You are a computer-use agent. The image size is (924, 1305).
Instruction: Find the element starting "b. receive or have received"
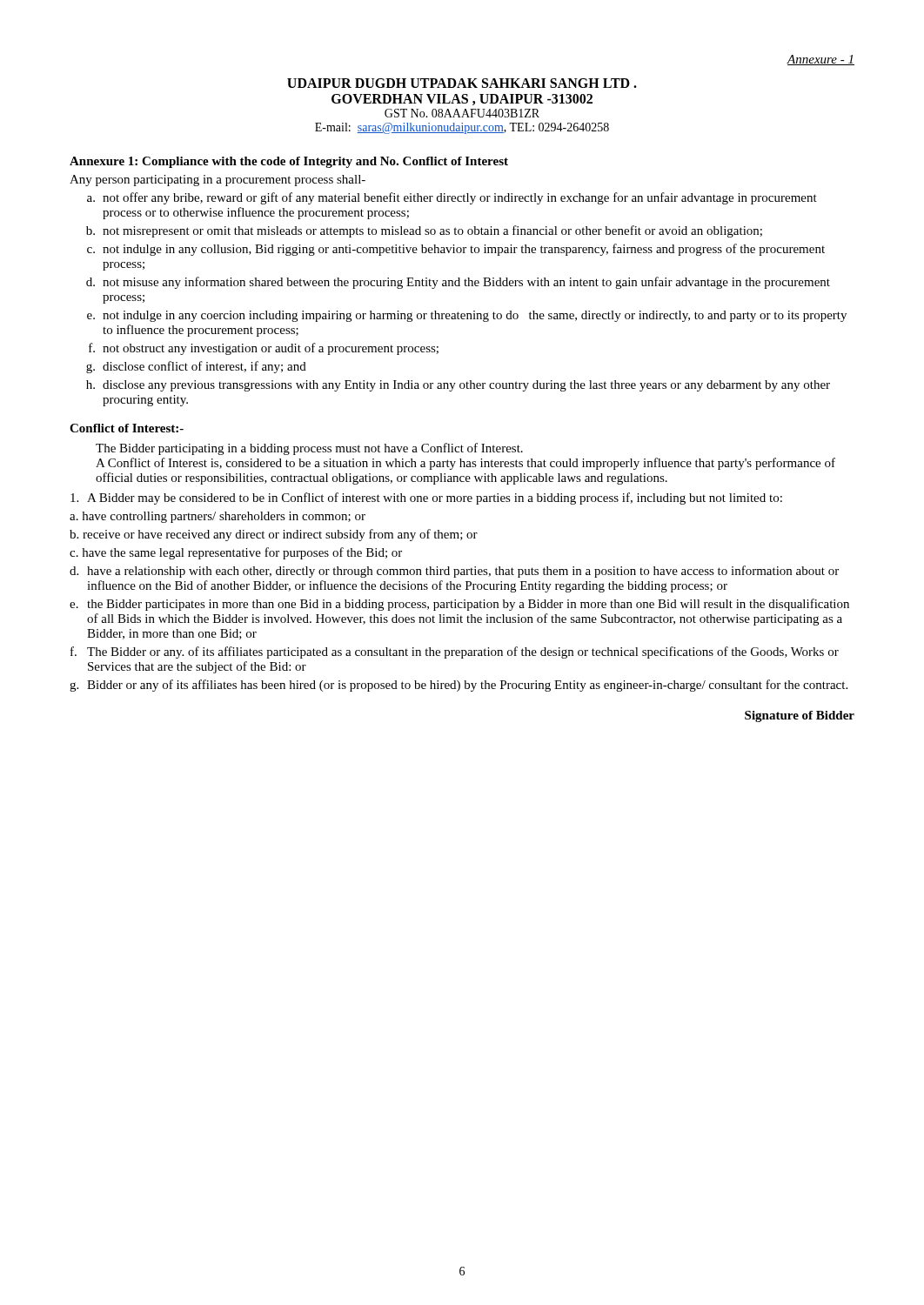tap(273, 534)
